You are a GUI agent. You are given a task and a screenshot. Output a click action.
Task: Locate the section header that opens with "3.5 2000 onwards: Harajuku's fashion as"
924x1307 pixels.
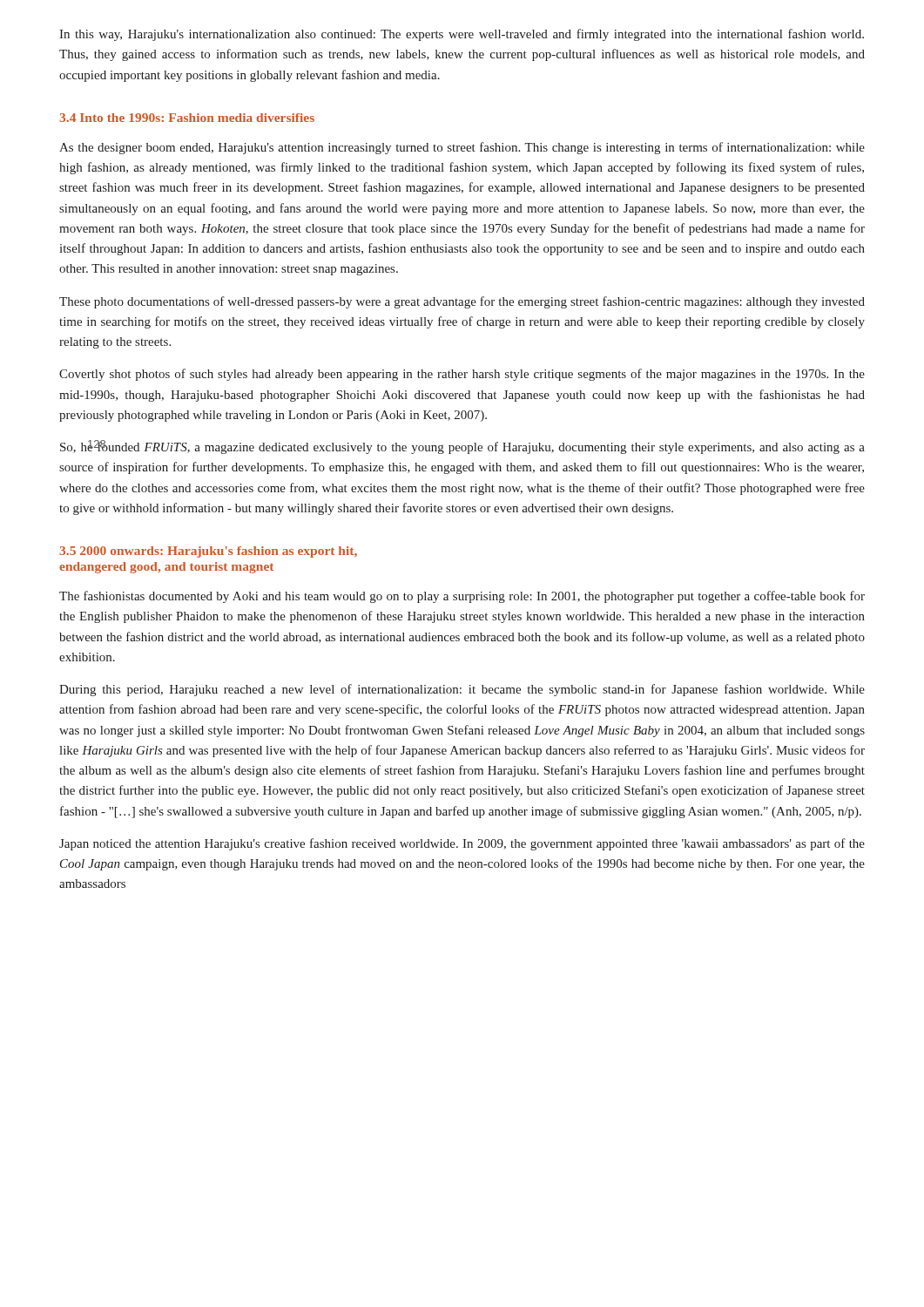(208, 558)
